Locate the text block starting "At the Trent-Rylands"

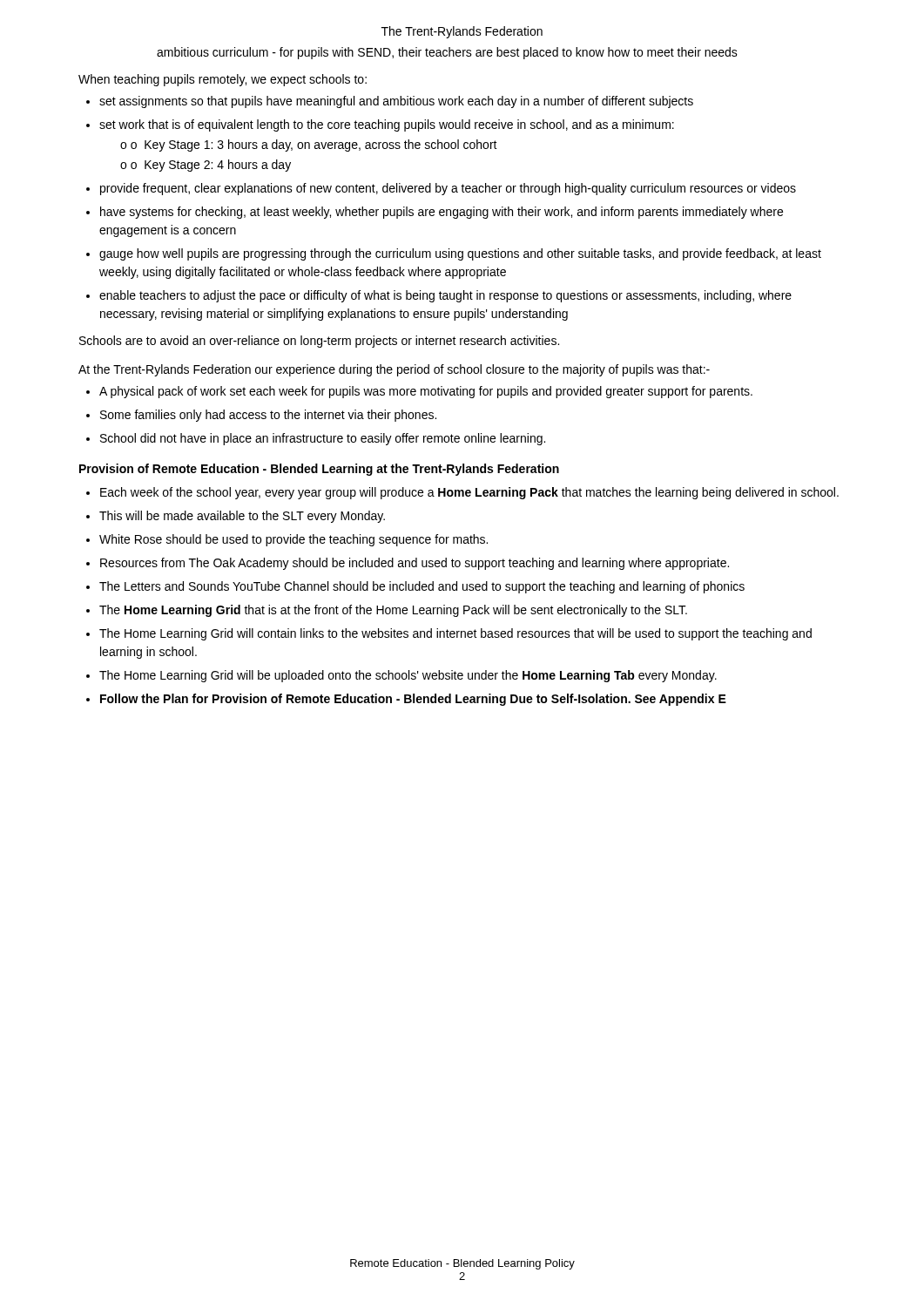click(x=394, y=369)
